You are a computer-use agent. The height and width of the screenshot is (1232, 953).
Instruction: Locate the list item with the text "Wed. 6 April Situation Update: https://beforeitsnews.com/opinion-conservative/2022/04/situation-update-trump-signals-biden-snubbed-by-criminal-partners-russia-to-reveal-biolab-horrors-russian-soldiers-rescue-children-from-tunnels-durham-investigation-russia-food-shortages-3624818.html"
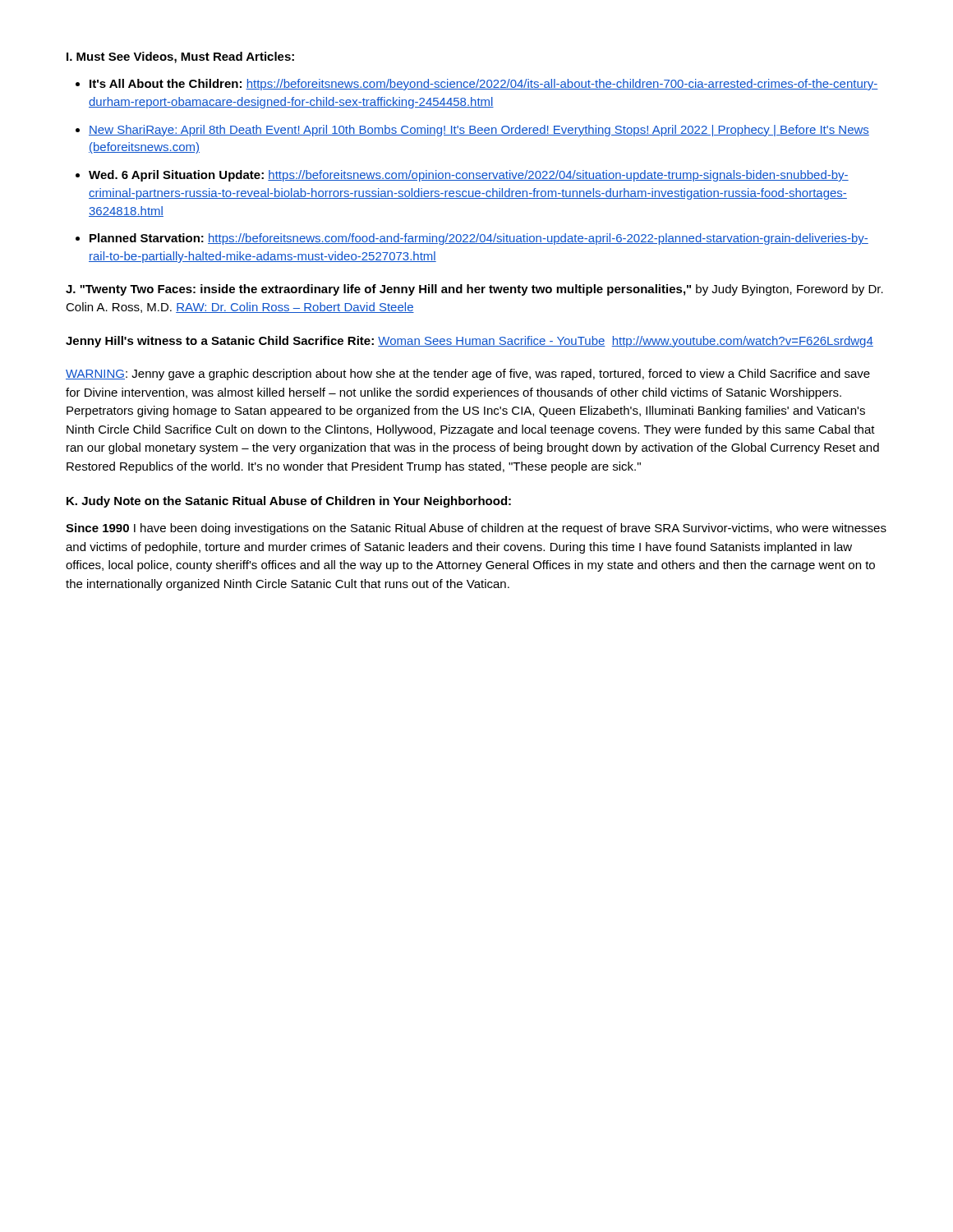click(469, 192)
